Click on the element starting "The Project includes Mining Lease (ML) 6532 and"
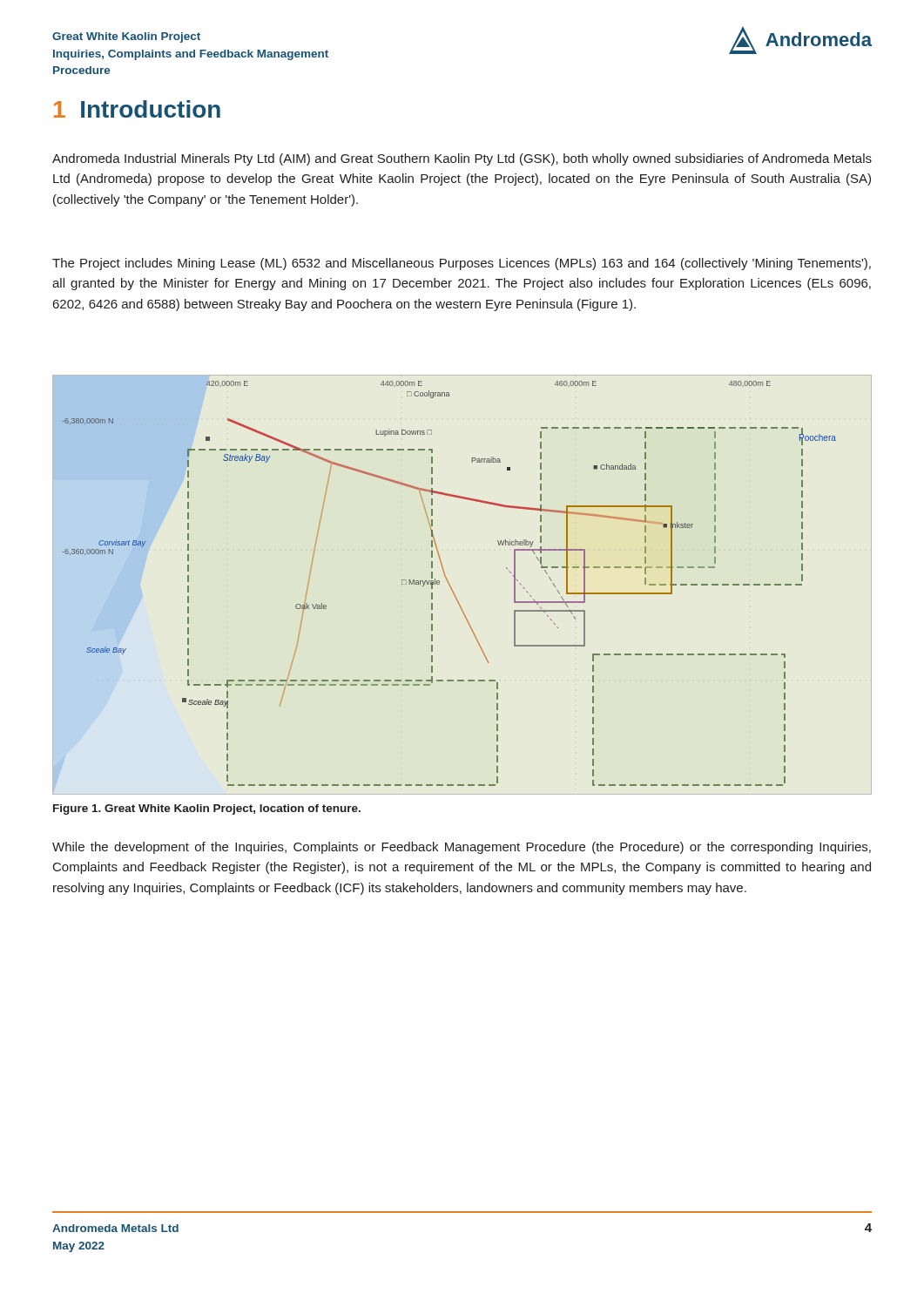Image resolution: width=924 pixels, height=1307 pixels. 462,283
